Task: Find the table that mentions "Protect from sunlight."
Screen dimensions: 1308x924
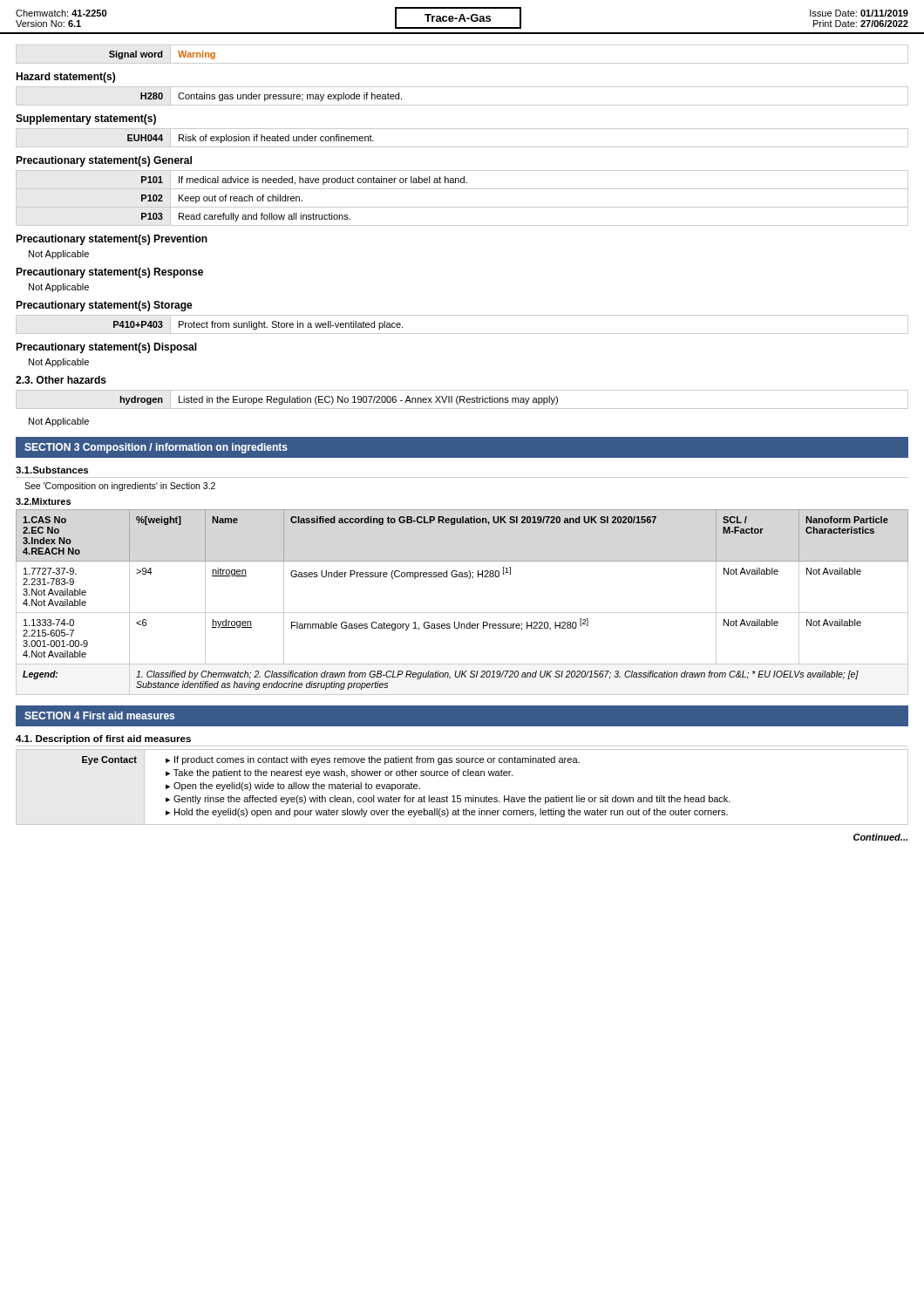Action: (462, 324)
